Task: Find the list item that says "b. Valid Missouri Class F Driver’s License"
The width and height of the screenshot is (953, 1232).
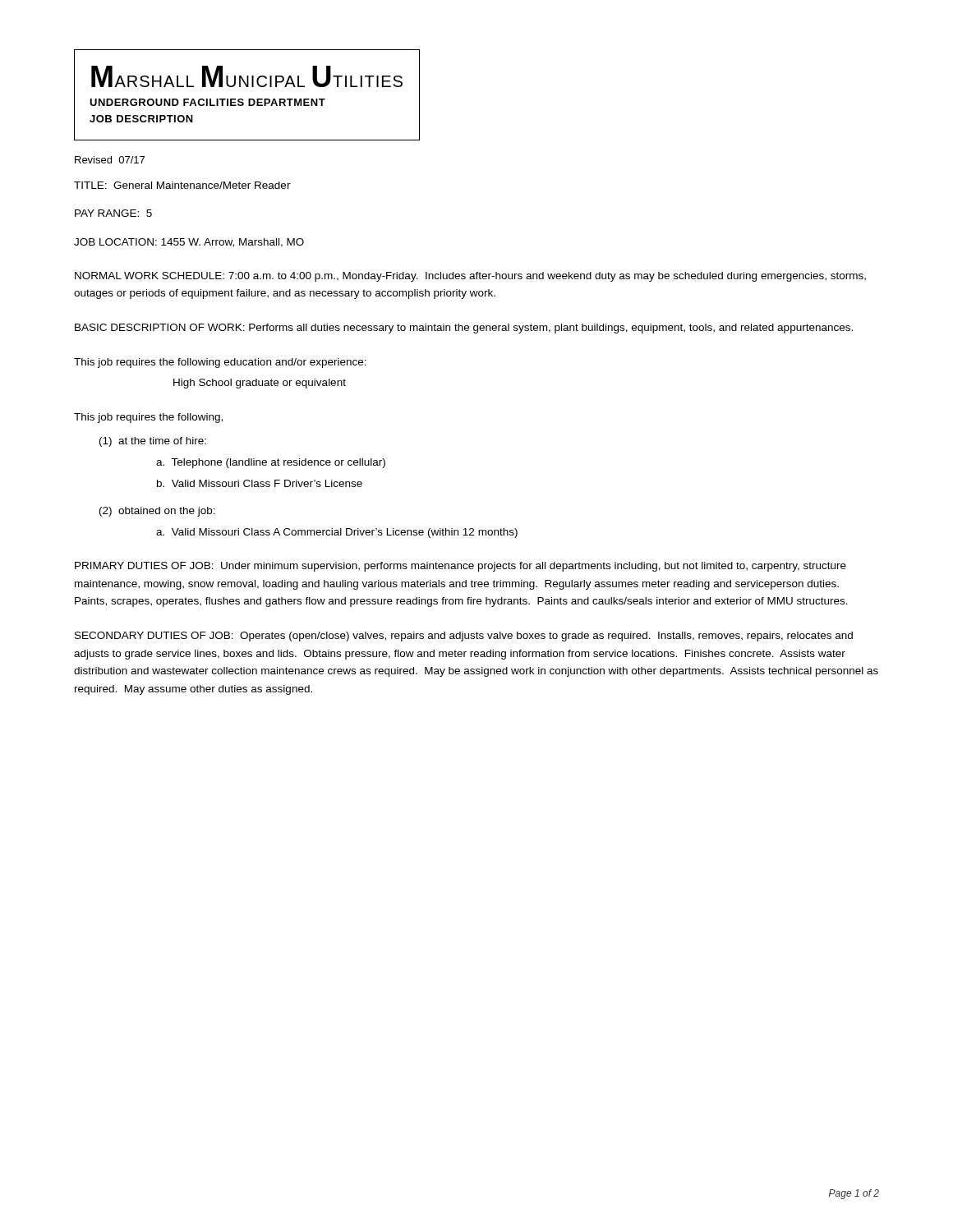Action: (259, 483)
